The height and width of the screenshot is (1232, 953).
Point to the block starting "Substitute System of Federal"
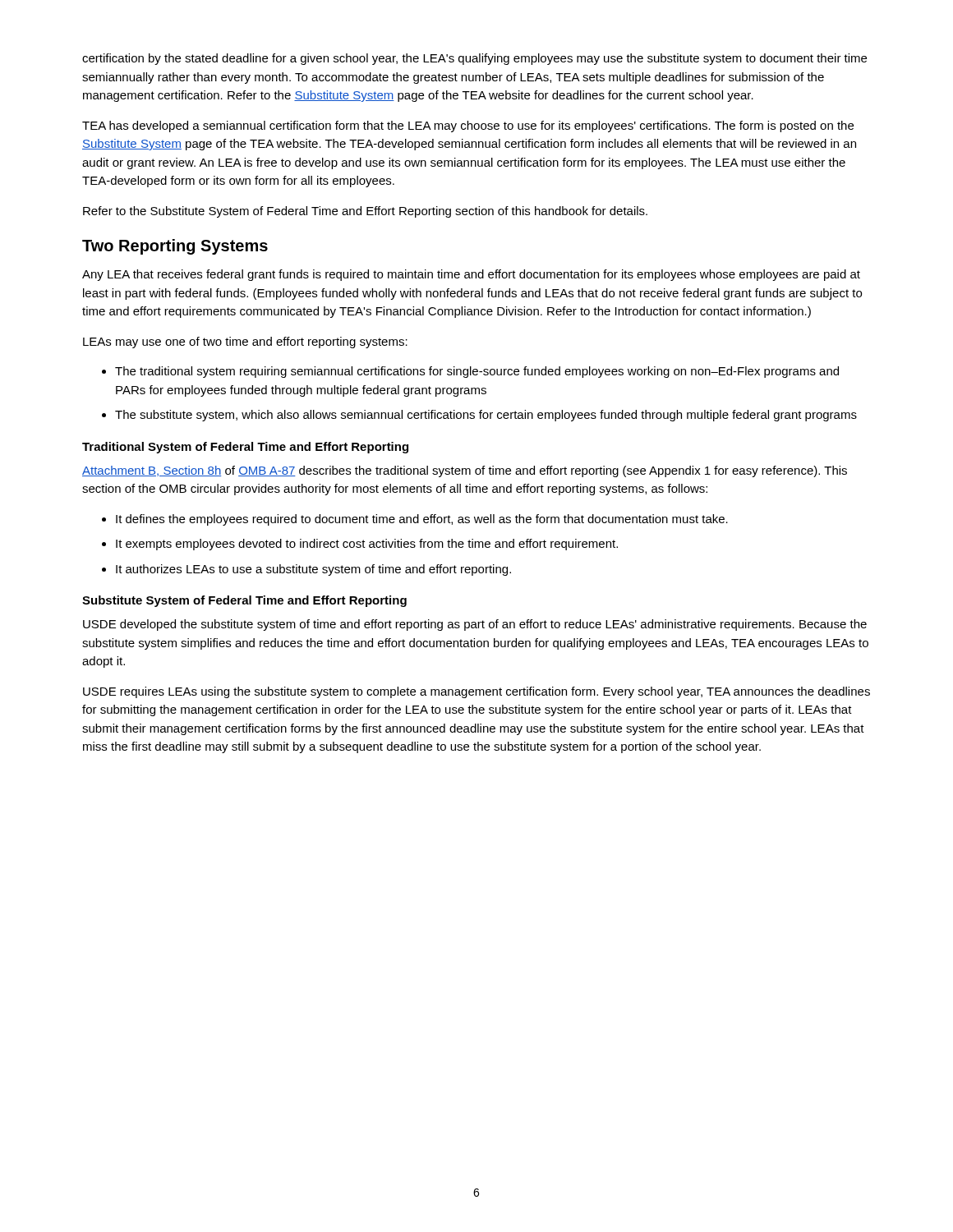coord(244,601)
